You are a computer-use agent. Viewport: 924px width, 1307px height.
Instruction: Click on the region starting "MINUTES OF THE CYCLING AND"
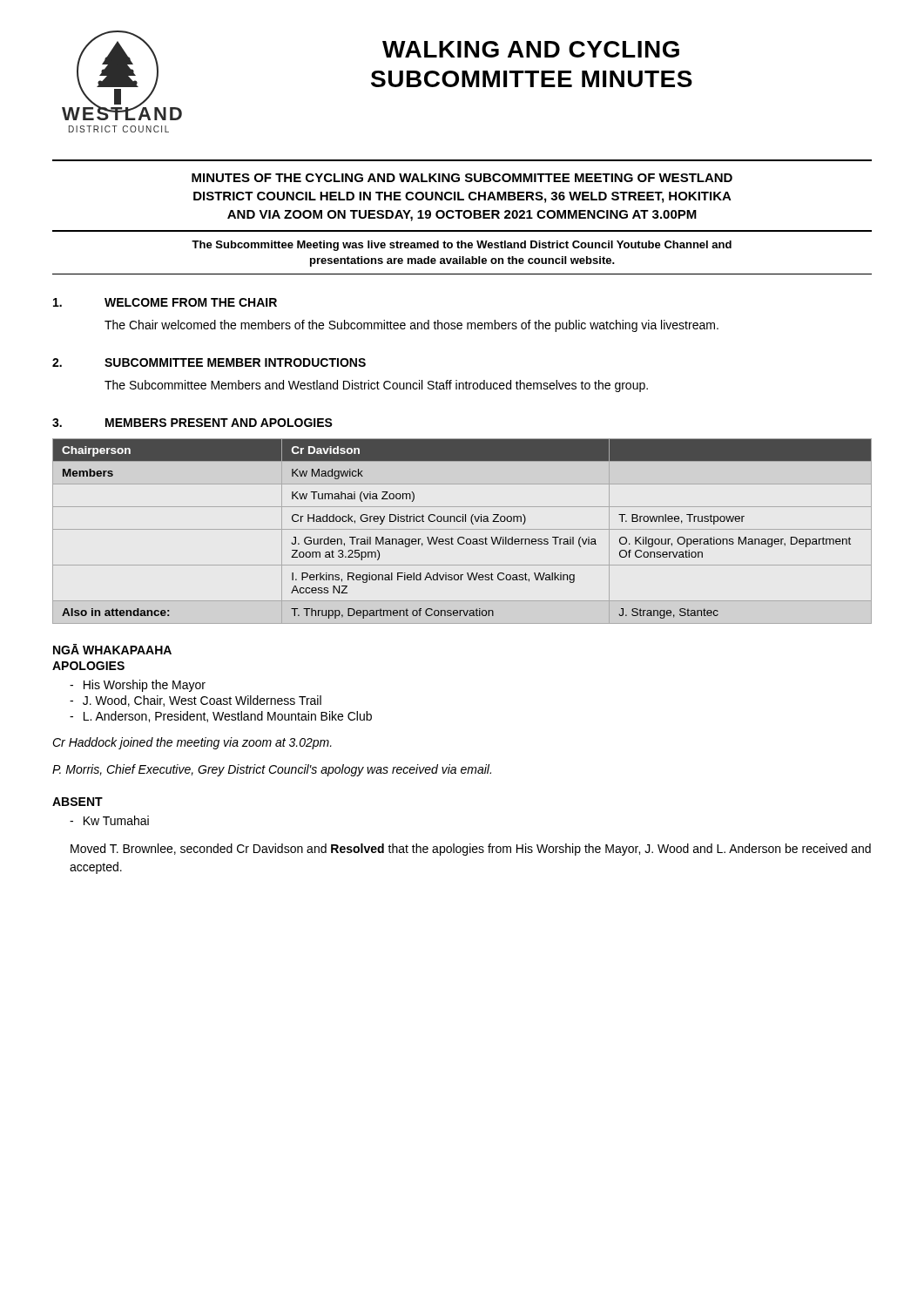462,196
